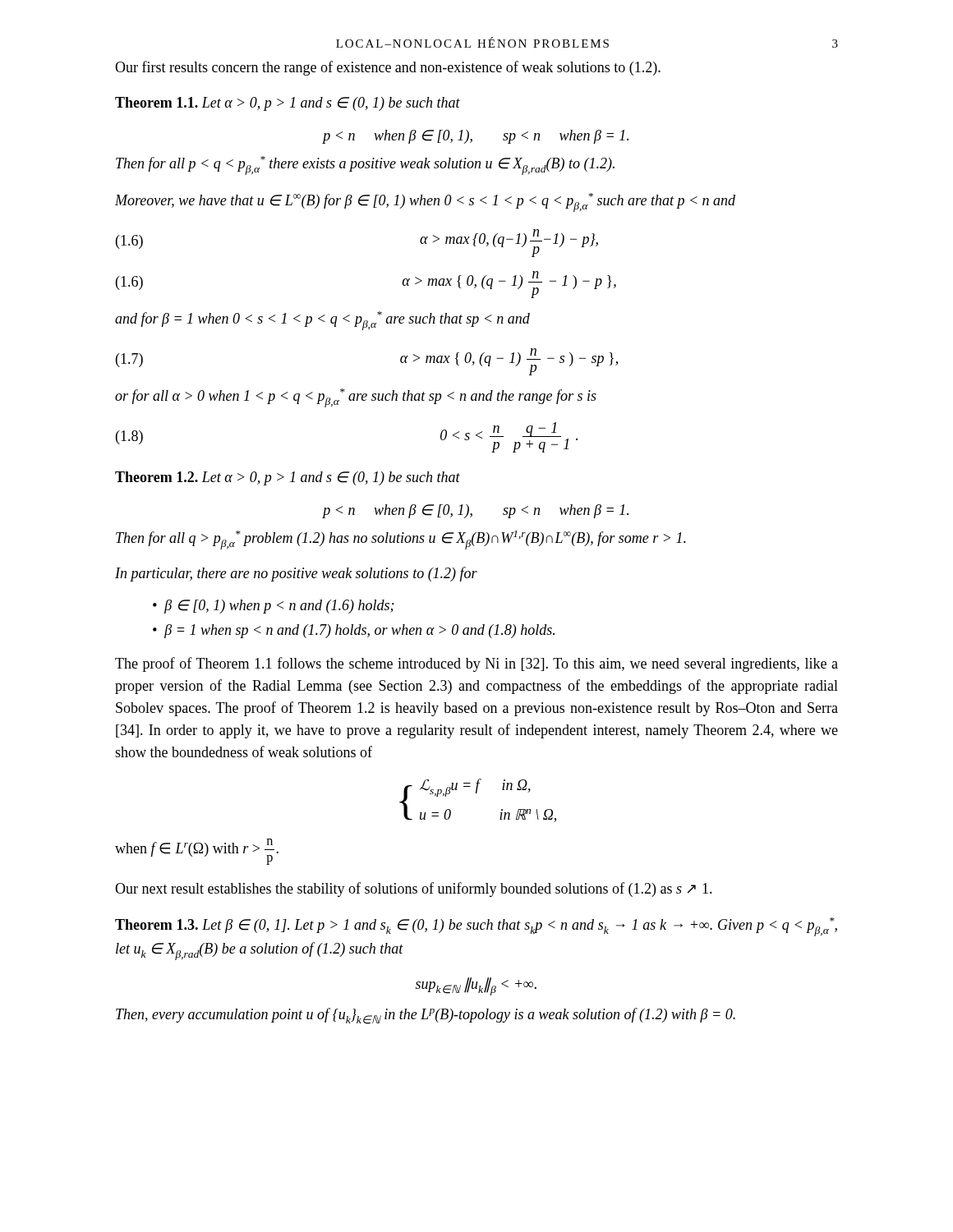The image size is (953, 1232).
Task: Click on the passage starting "(1.6) α > max"
Action: click(476, 262)
